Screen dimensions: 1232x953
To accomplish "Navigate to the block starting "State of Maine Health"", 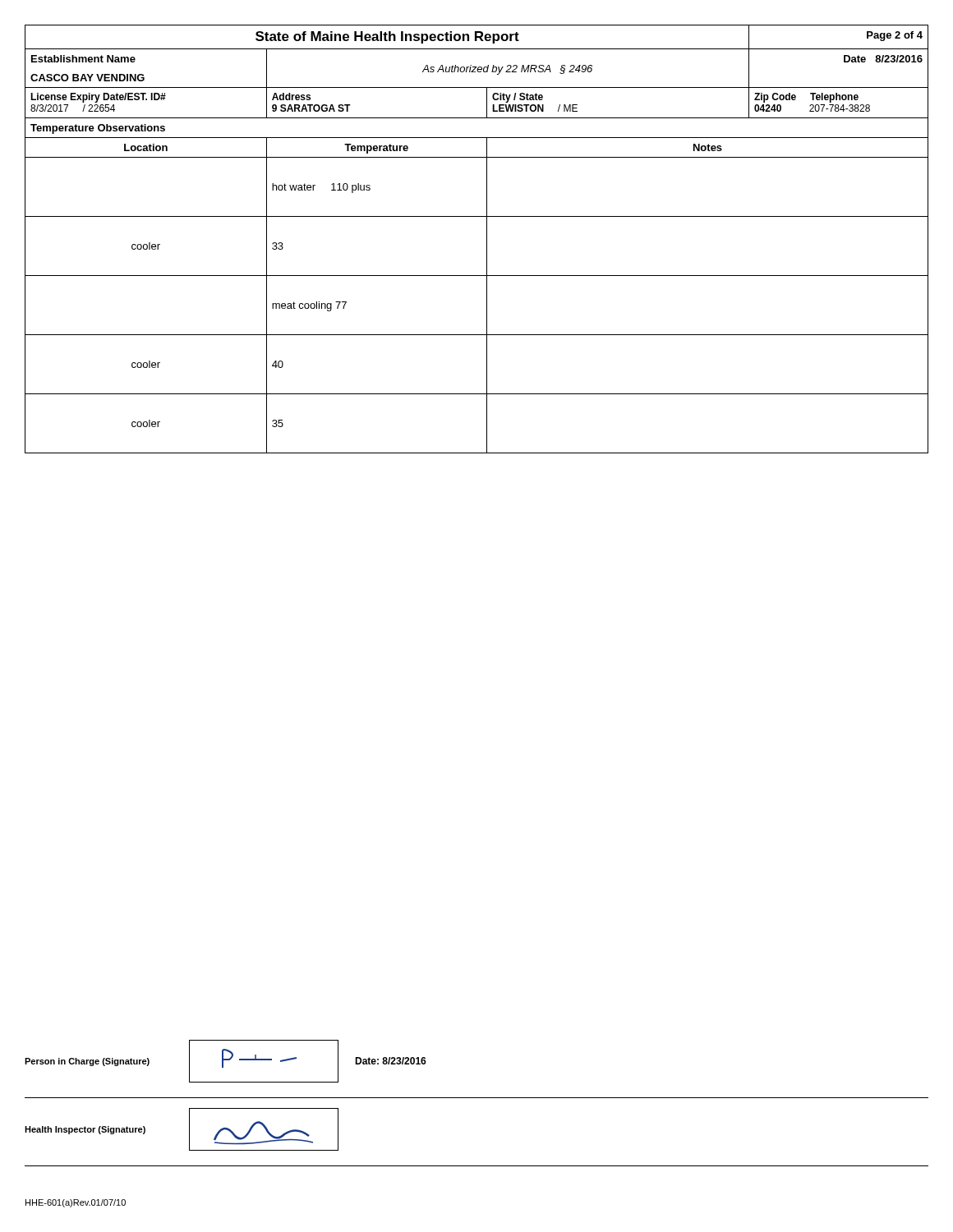I will [387, 37].
